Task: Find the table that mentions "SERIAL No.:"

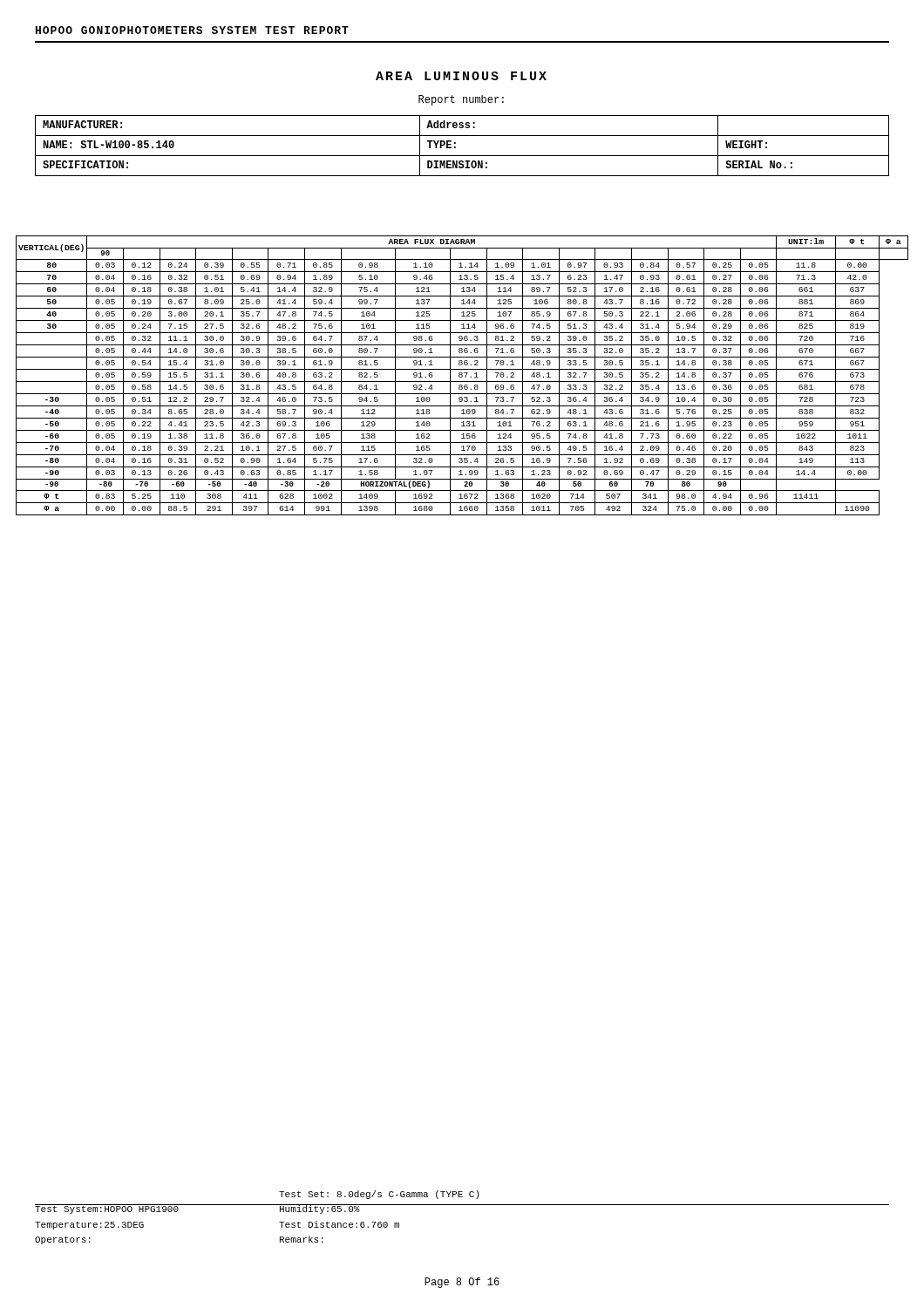Action: [x=462, y=146]
